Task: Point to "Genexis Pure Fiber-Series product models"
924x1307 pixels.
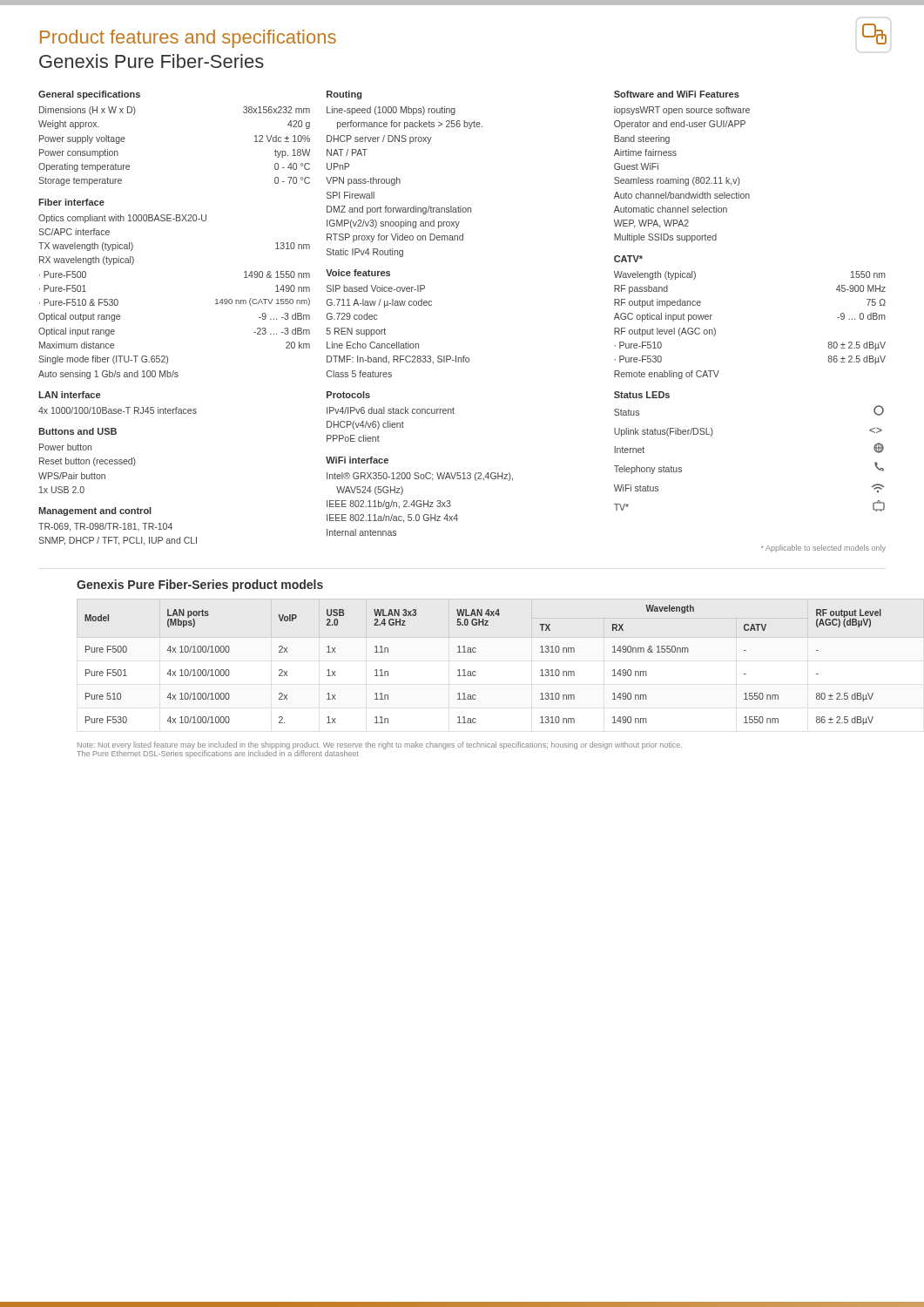Action: (x=200, y=586)
